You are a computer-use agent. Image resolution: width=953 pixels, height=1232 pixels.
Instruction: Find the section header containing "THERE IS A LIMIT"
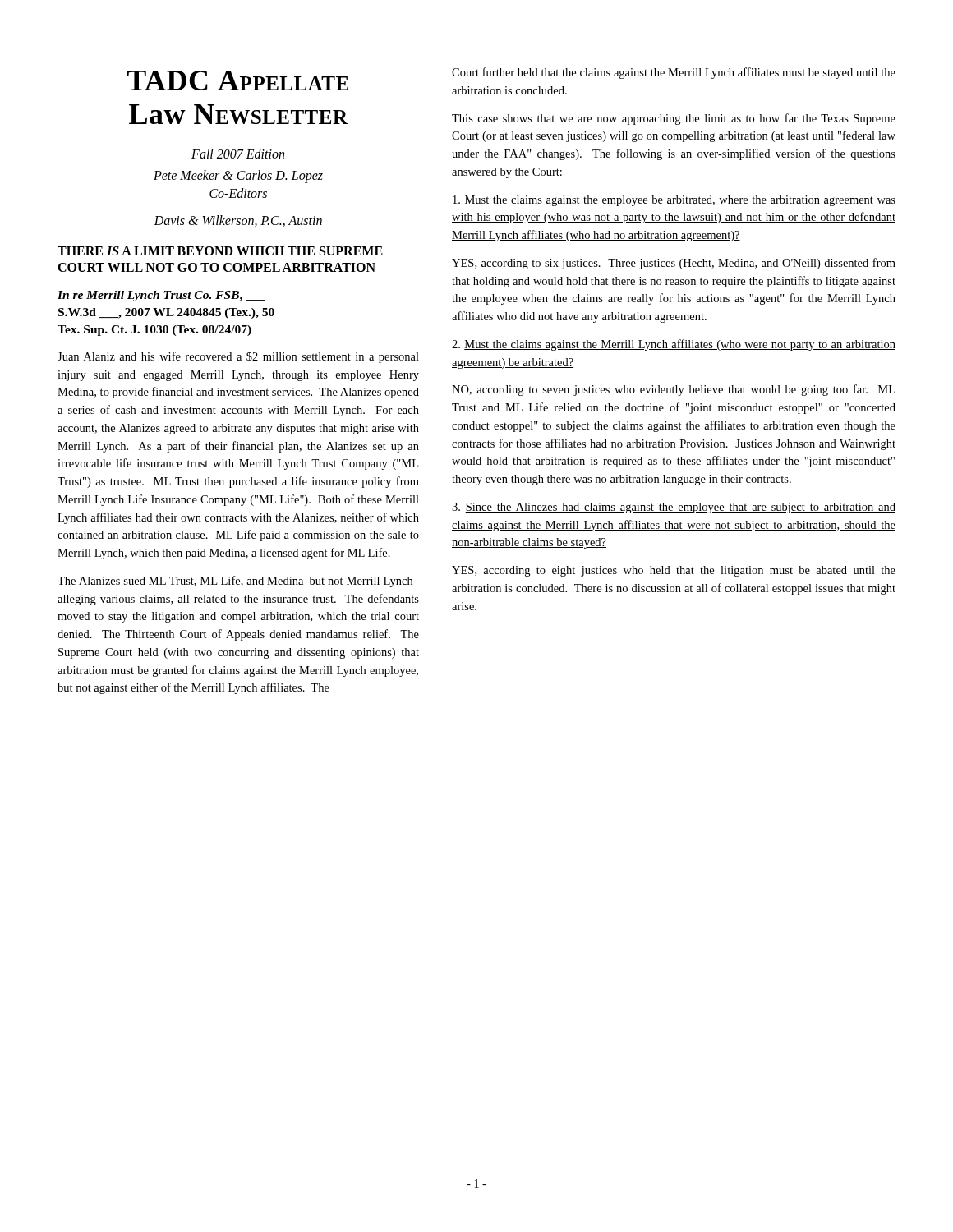click(220, 259)
